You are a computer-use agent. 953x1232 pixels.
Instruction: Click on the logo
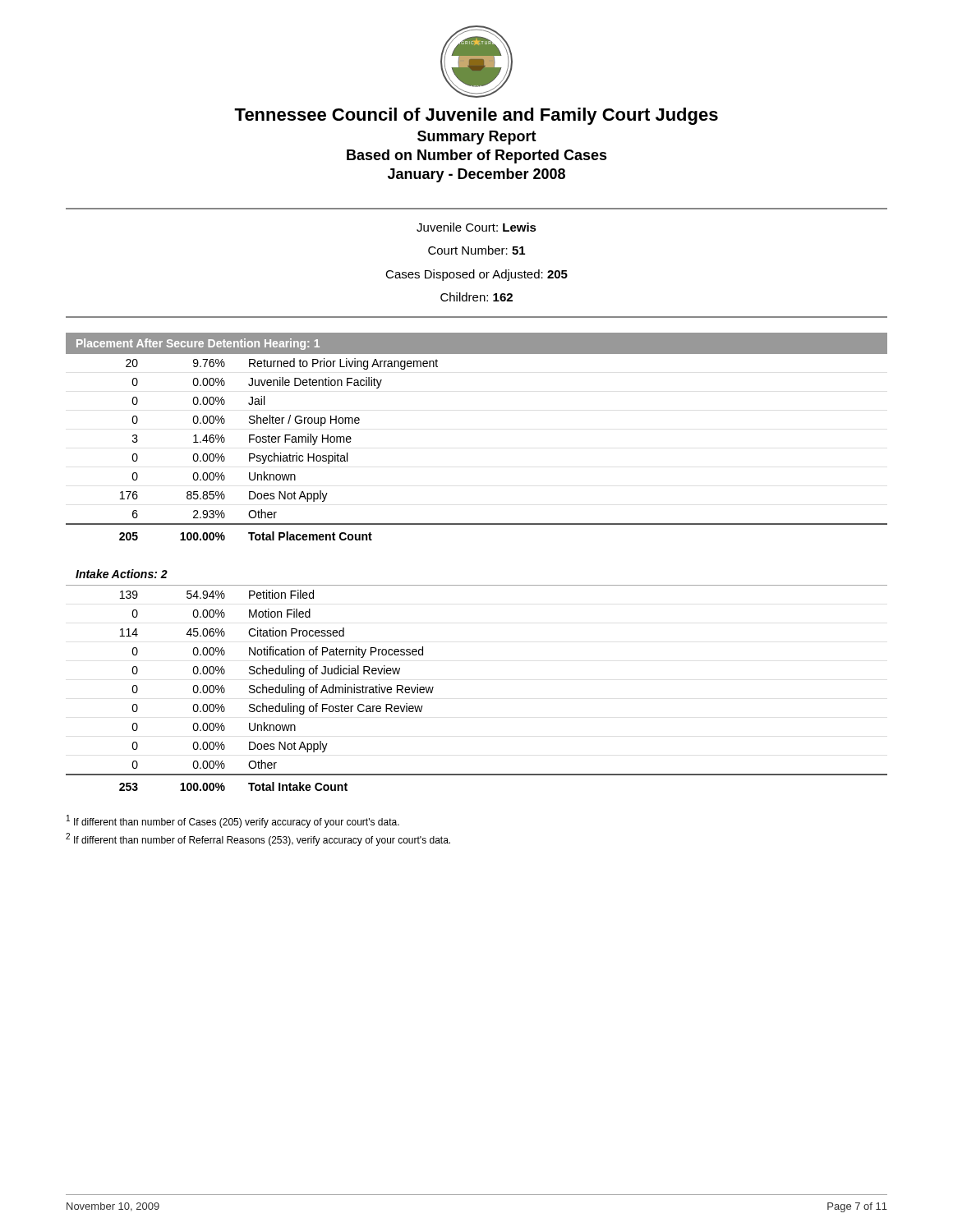476,62
